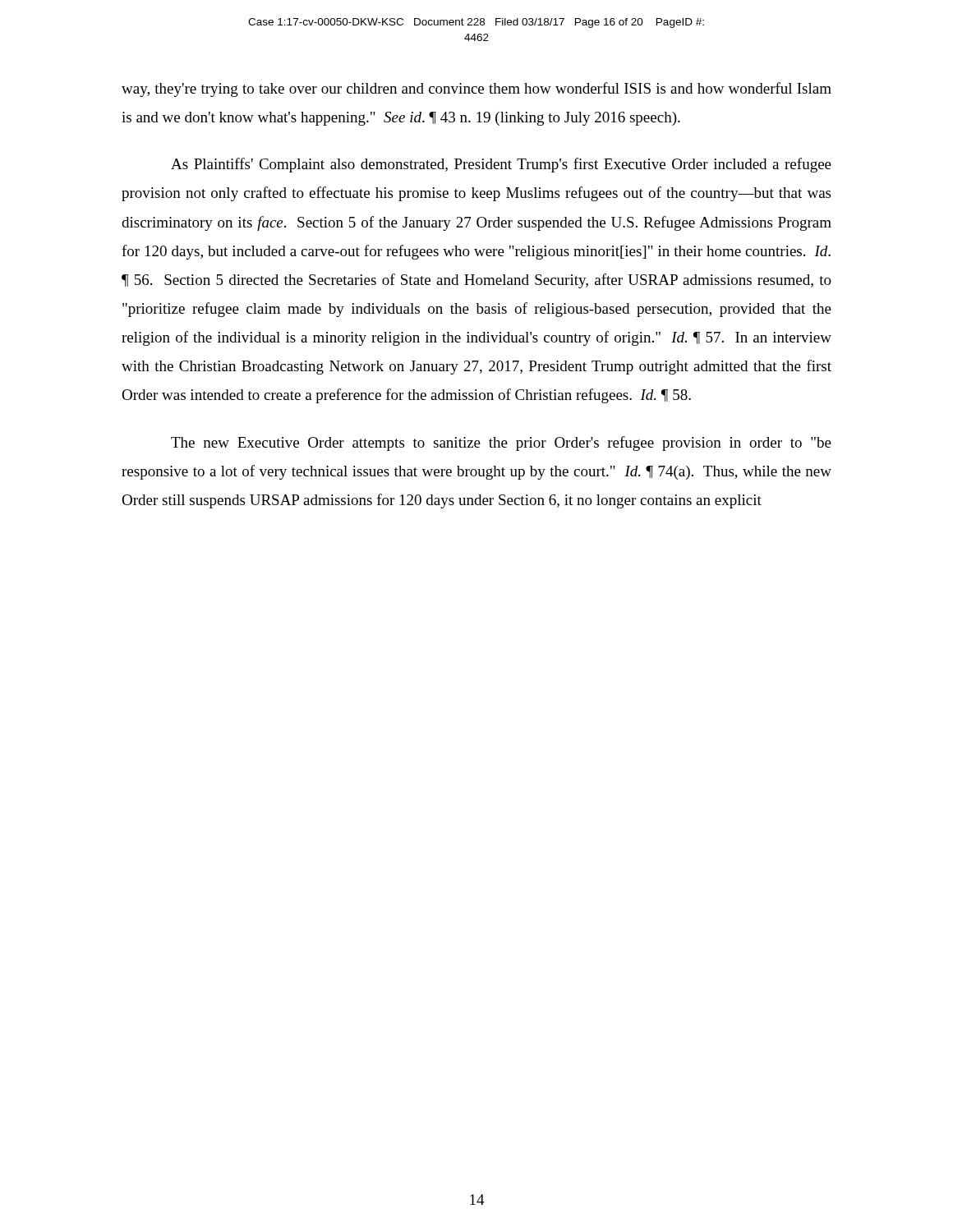
Task: Find the text starting "As Plaintiffs' Complaint"
Action: tap(476, 280)
